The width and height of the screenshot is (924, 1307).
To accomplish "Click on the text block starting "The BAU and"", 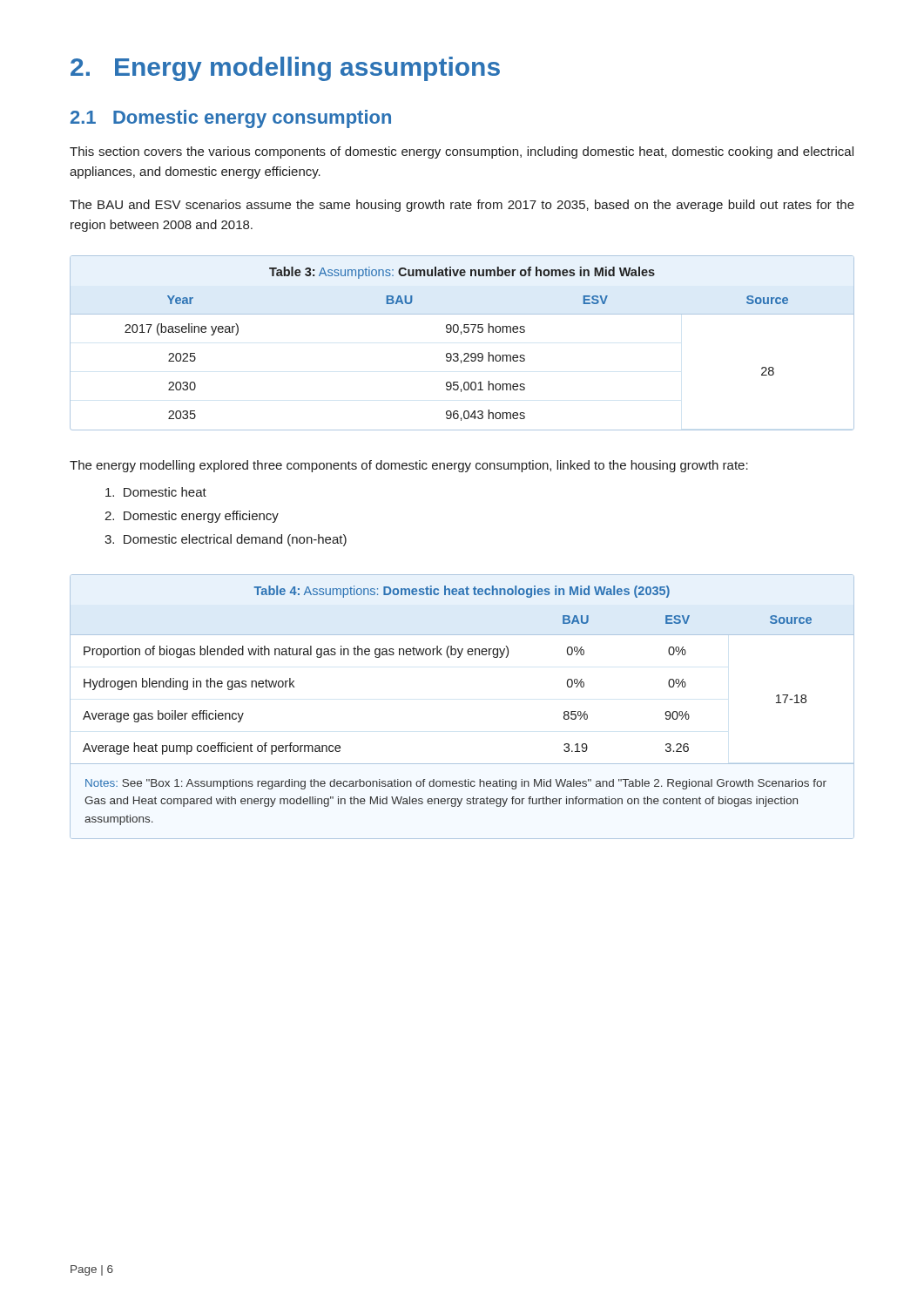I will pos(462,214).
